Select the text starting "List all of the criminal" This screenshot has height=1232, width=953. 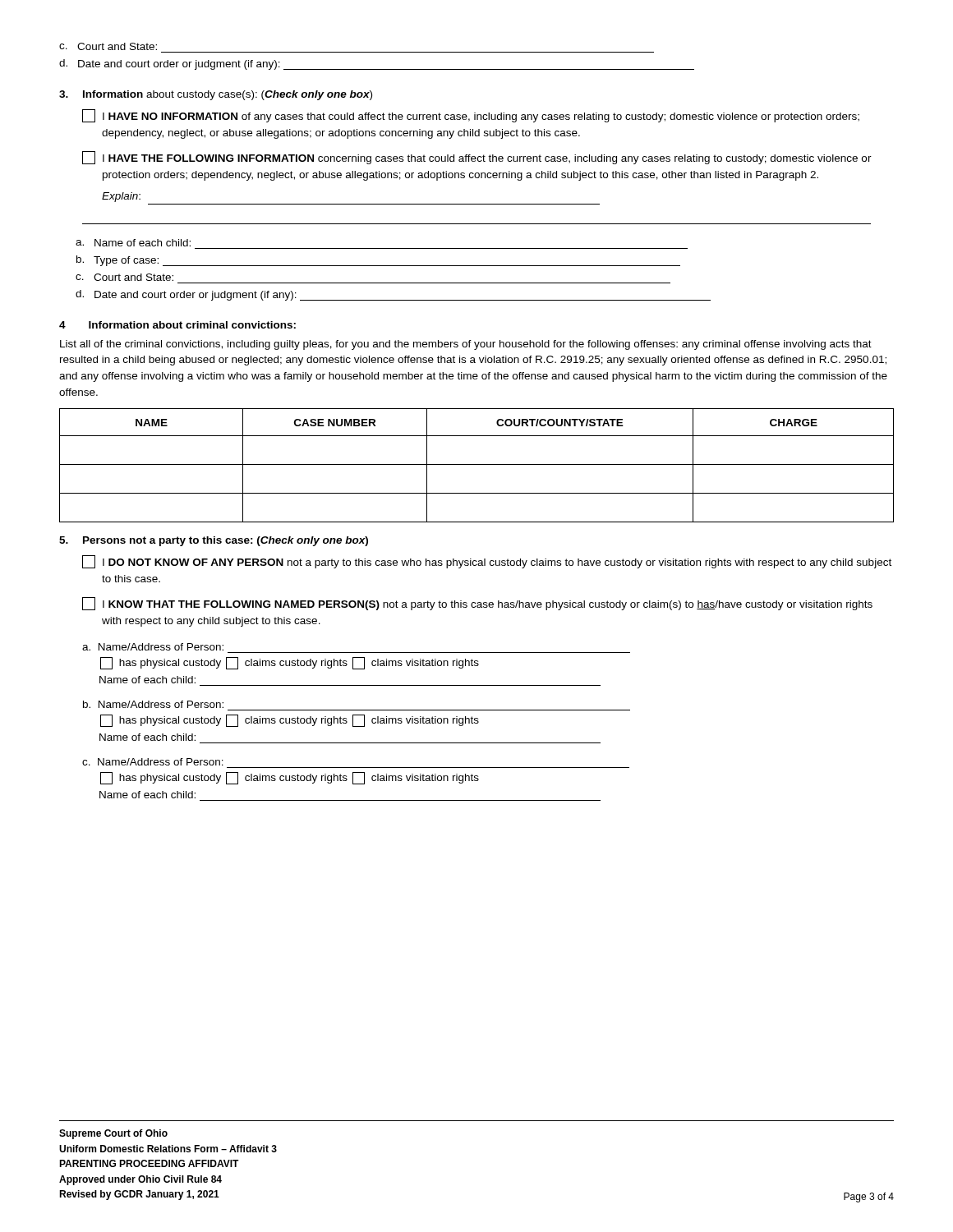[473, 368]
